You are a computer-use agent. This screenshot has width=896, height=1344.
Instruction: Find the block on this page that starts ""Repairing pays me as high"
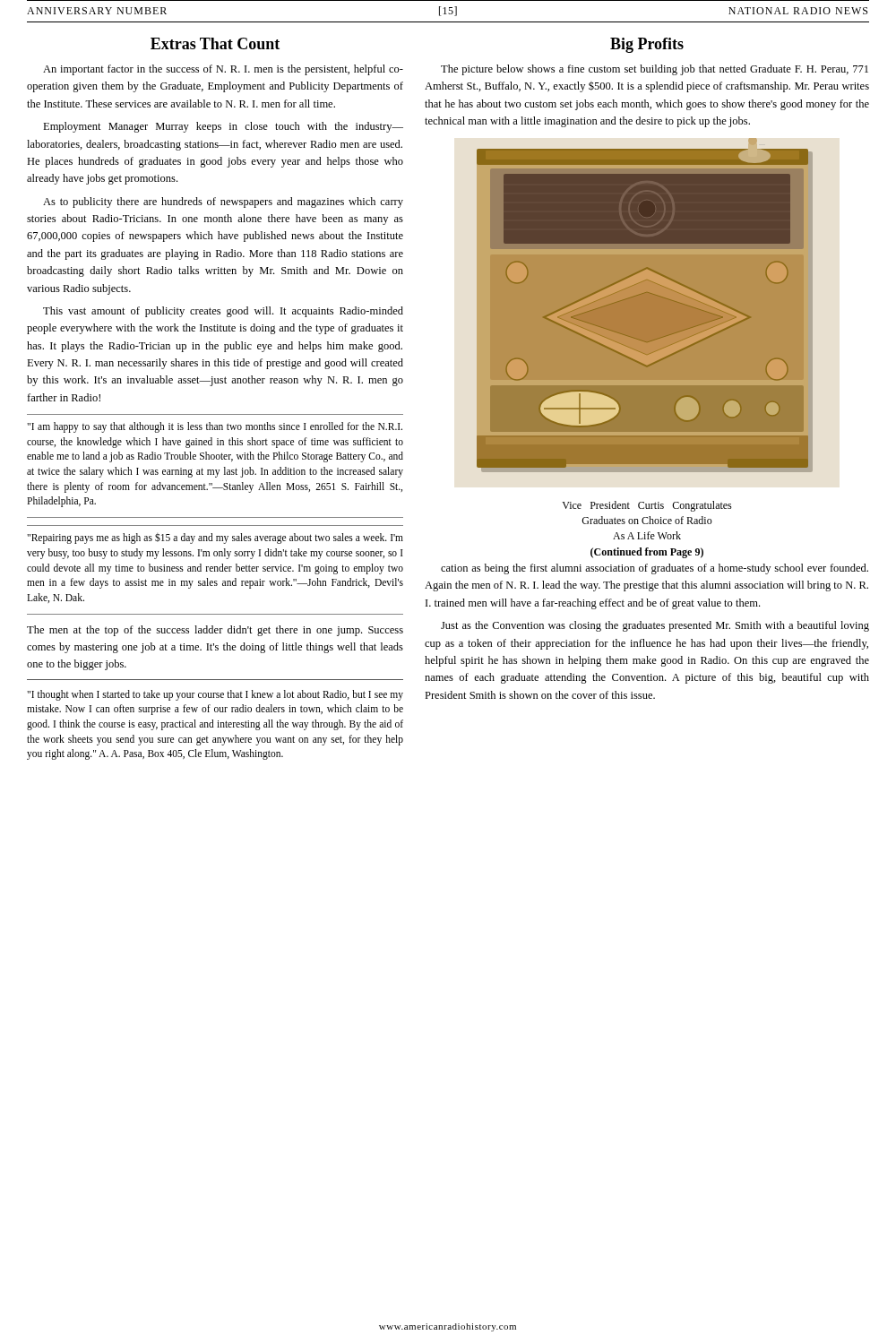[x=215, y=570]
